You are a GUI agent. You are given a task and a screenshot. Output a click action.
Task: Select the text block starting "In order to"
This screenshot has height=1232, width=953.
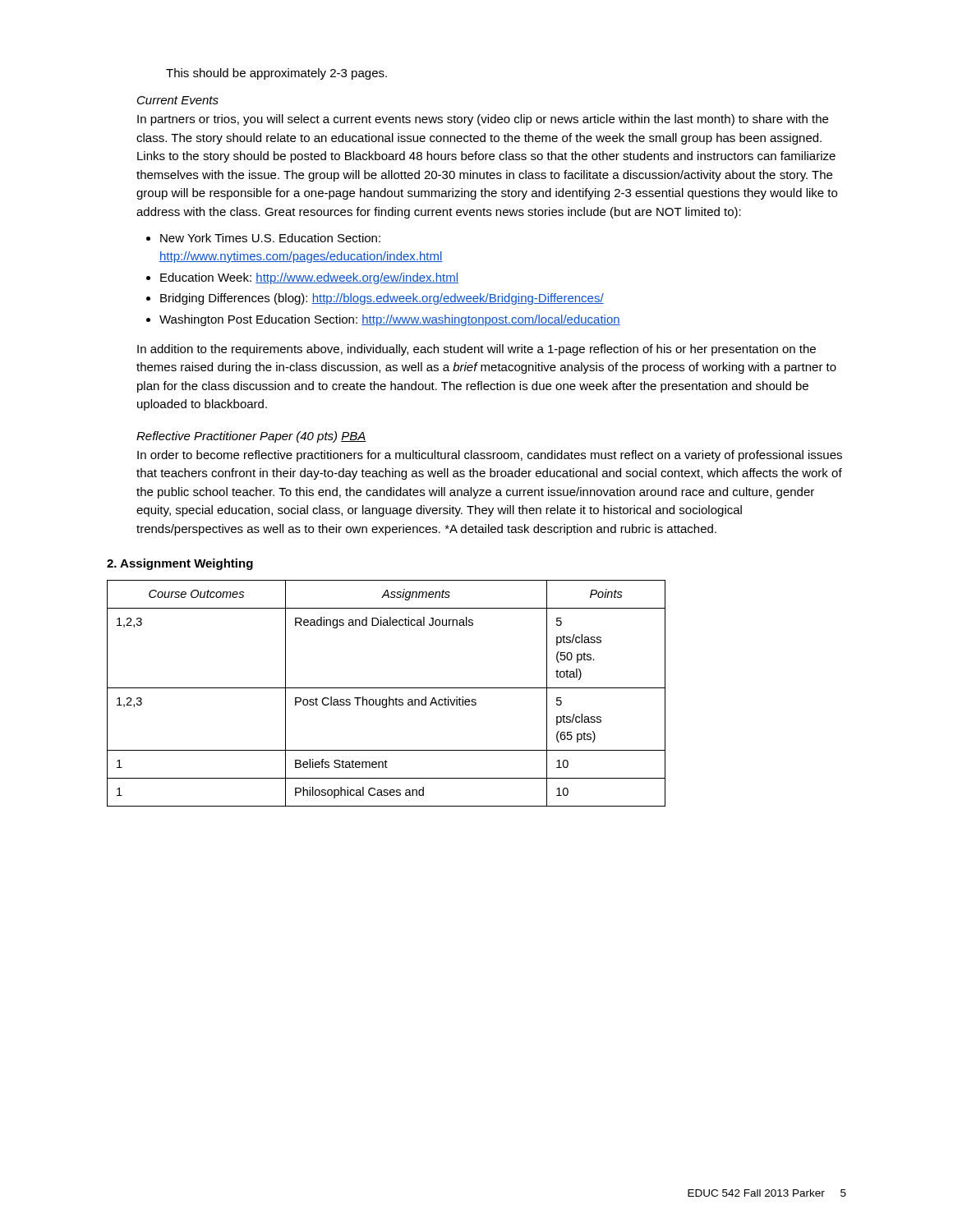pos(489,491)
